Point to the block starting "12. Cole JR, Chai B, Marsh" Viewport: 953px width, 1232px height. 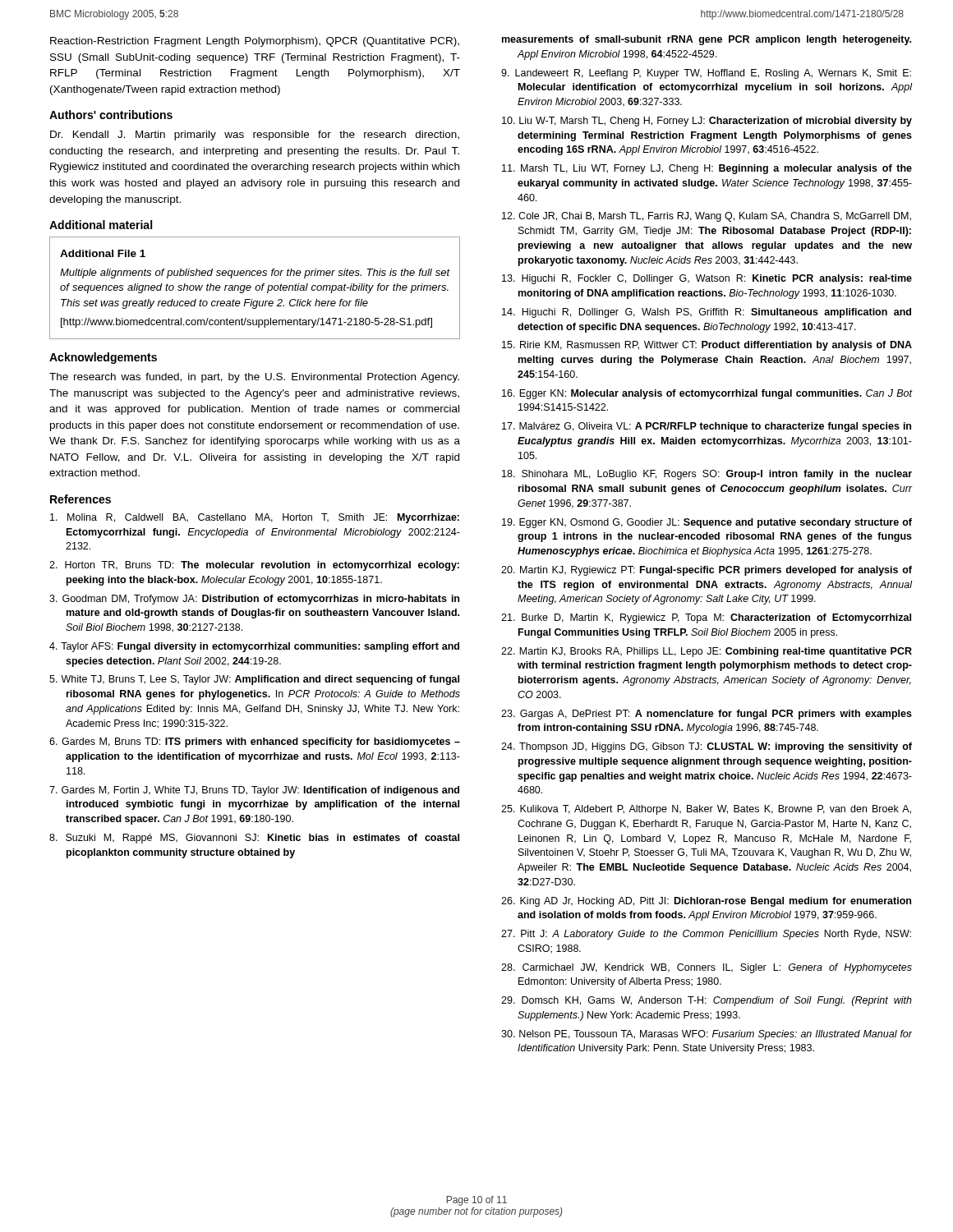click(707, 238)
